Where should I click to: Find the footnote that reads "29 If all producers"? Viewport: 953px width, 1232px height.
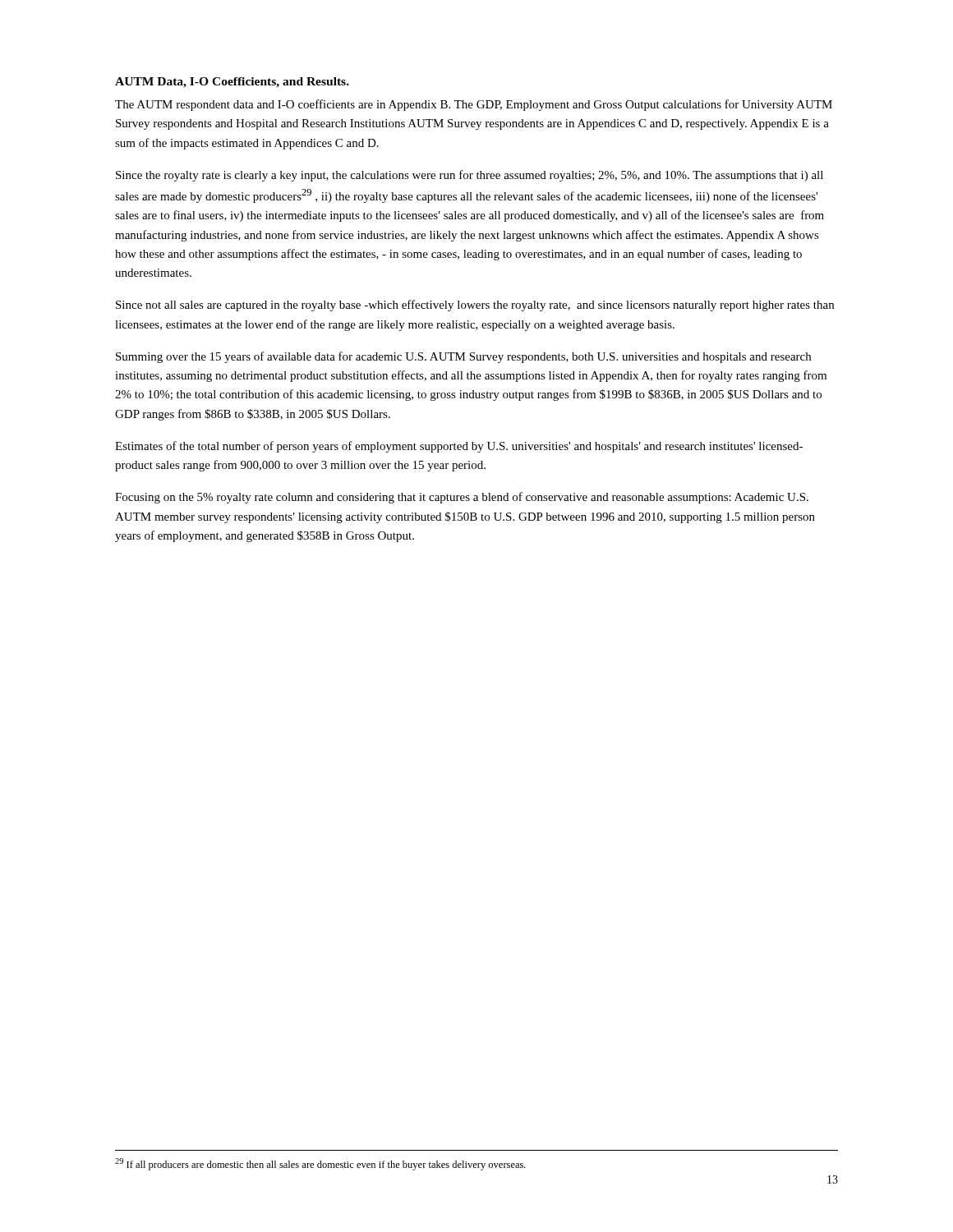tap(321, 1164)
